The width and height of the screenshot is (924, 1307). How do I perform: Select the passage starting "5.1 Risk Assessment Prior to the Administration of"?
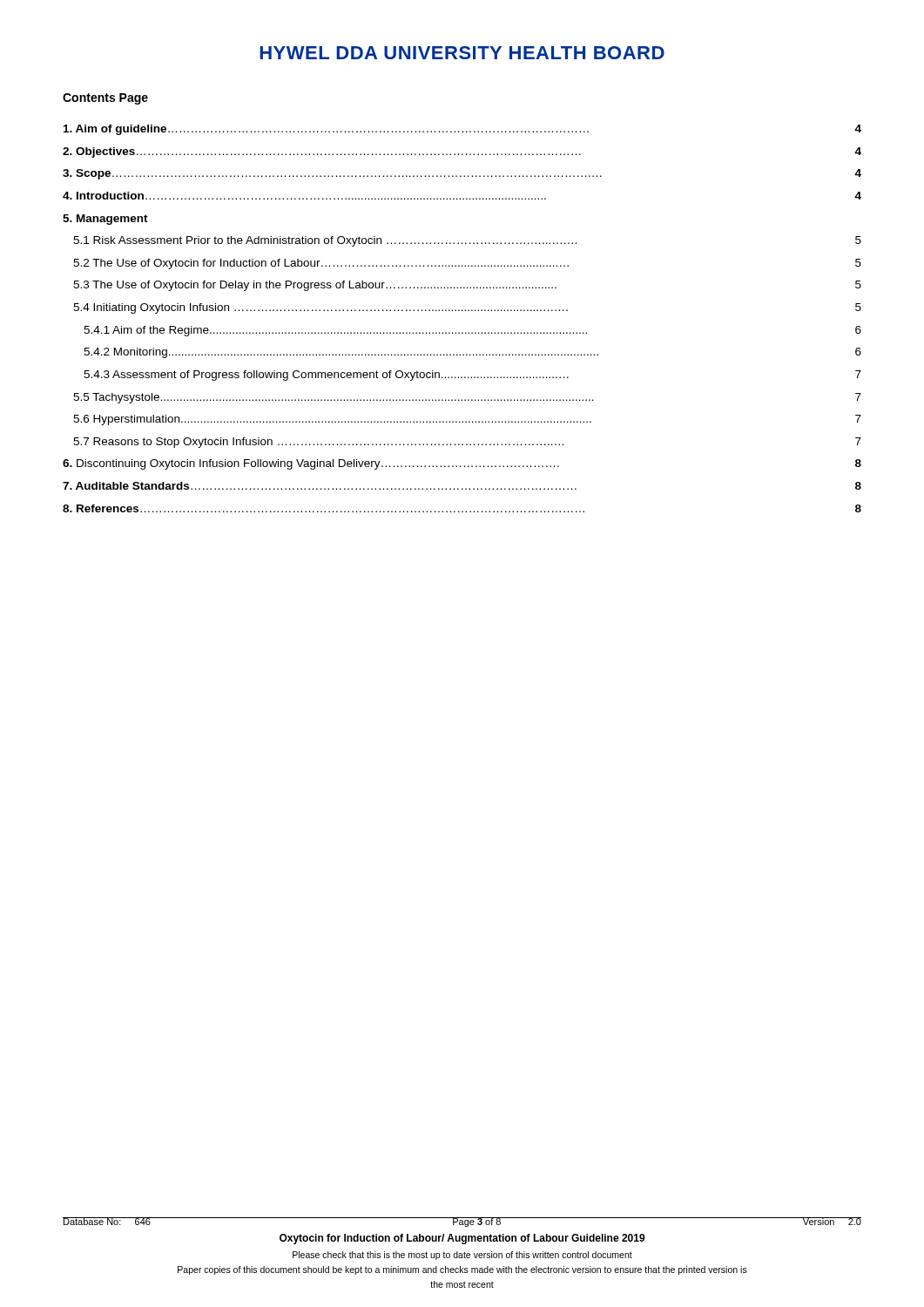pyautogui.click(x=467, y=240)
